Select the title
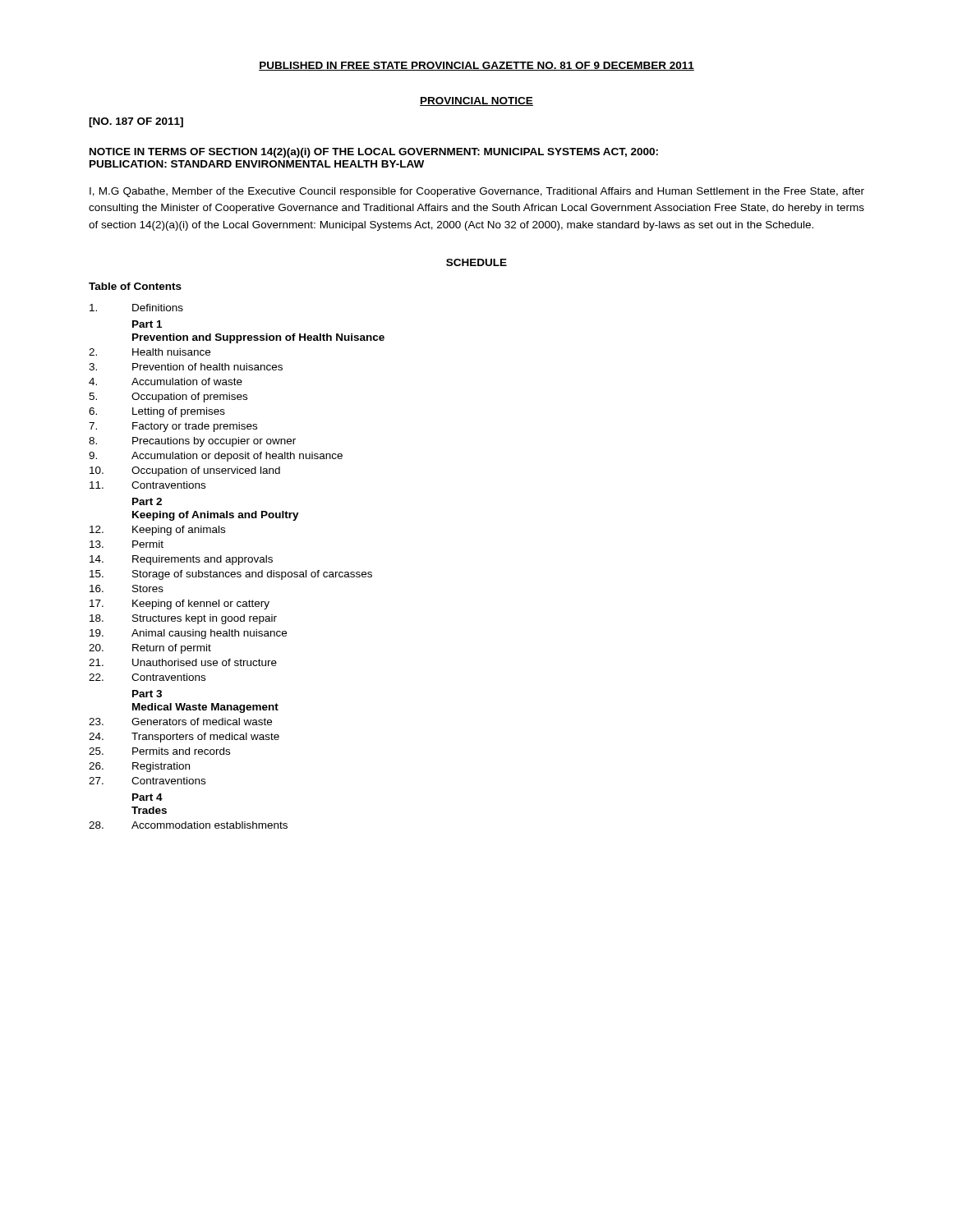953x1232 pixels. click(476, 101)
